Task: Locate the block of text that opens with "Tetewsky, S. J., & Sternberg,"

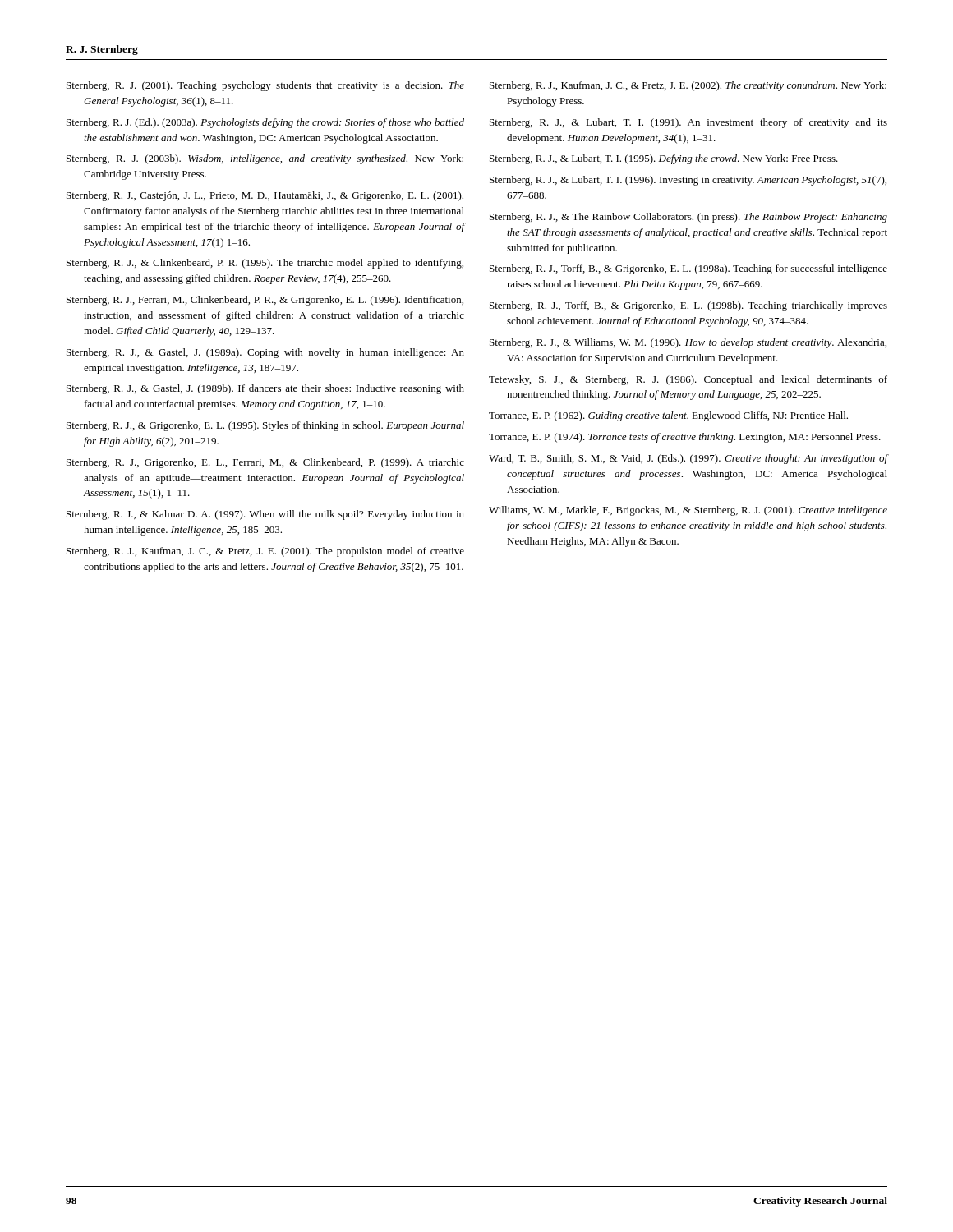Action: 688,386
